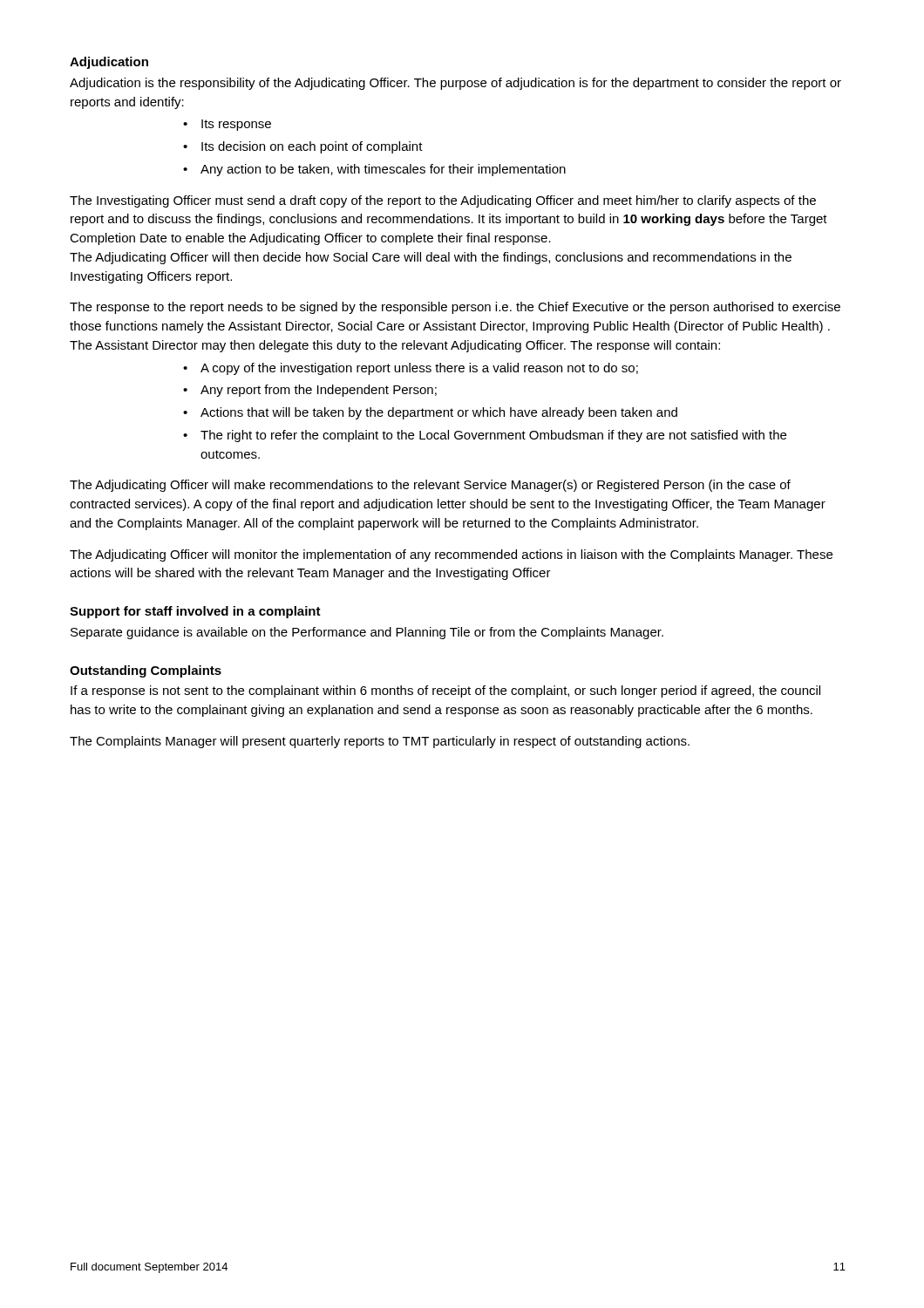The width and height of the screenshot is (924, 1308).
Task: Select the element starting "Any action to be"
Action: tap(383, 169)
